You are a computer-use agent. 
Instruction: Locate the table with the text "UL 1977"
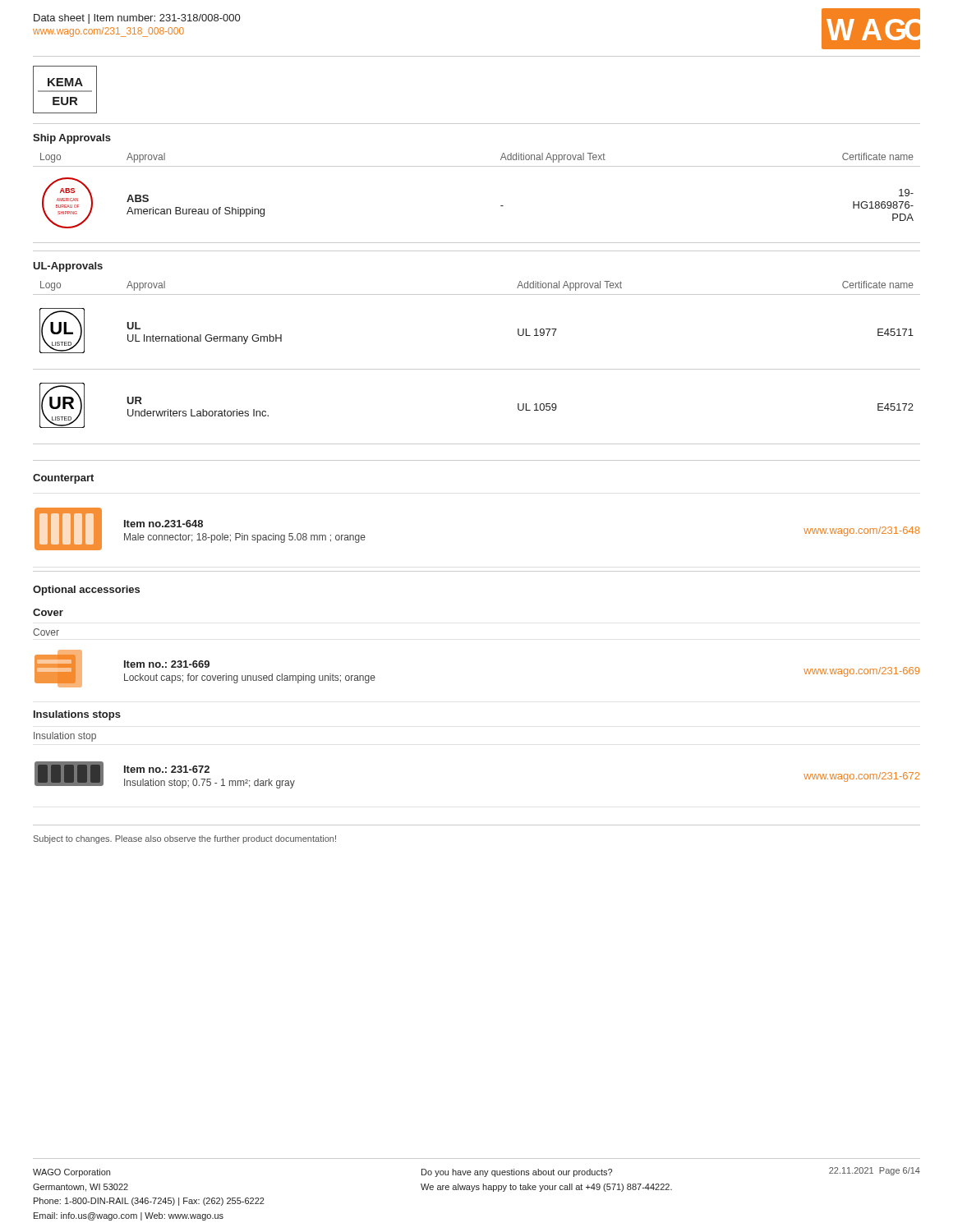tap(476, 360)
